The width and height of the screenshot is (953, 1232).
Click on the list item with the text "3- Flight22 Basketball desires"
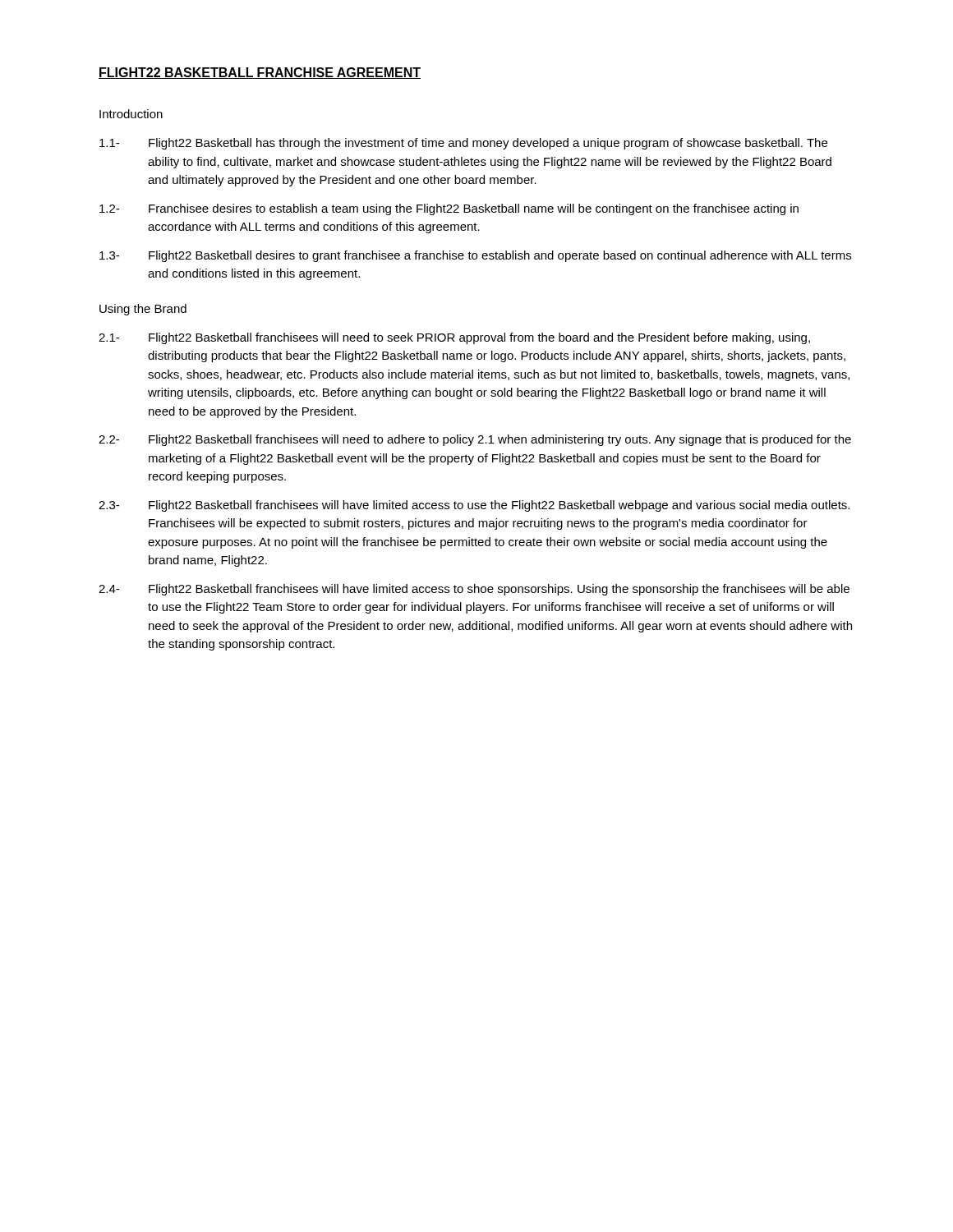pyautogui.click(x=476, y=265)
